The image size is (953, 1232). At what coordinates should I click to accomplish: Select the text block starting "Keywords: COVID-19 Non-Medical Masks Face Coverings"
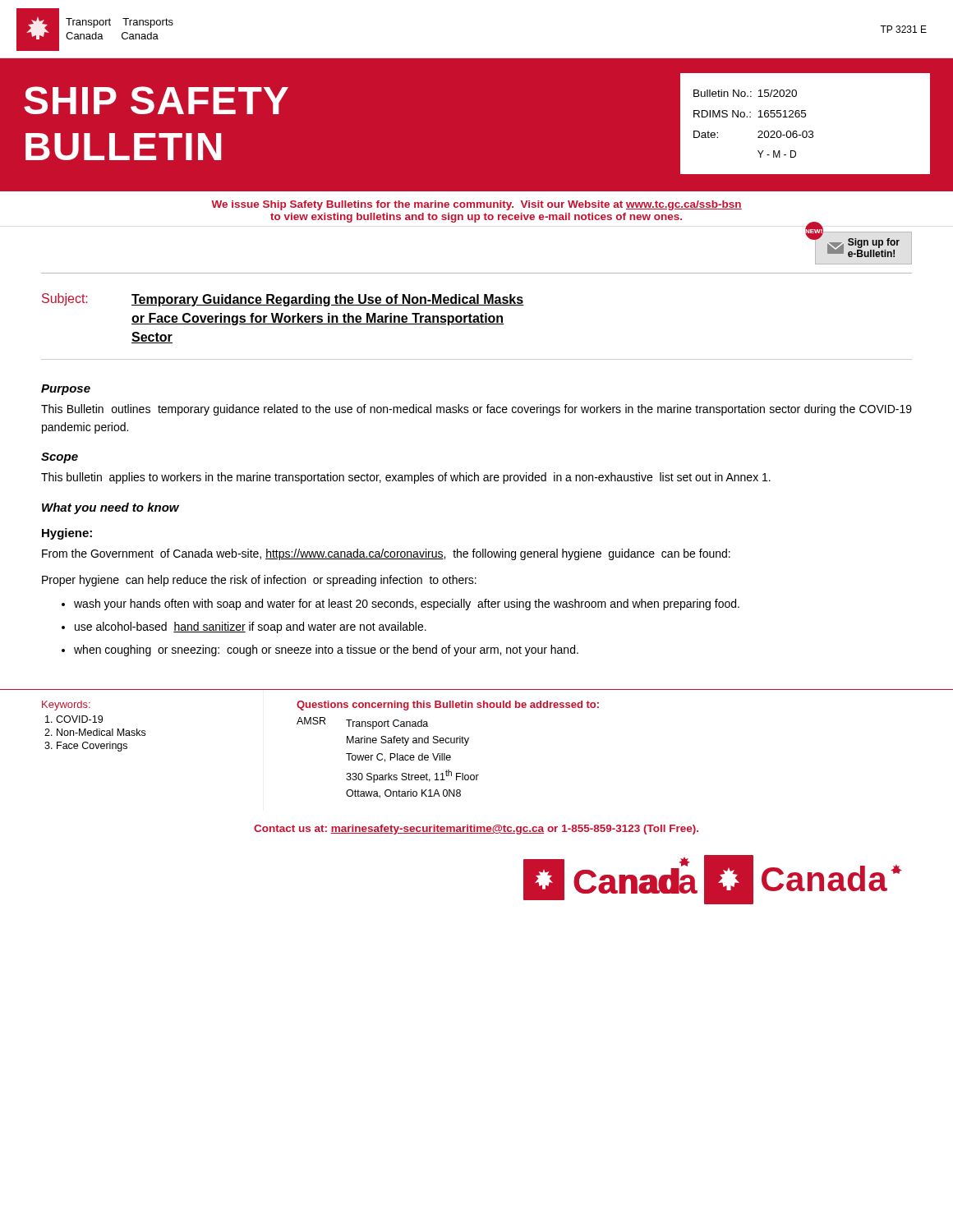[x=148, y=725]
